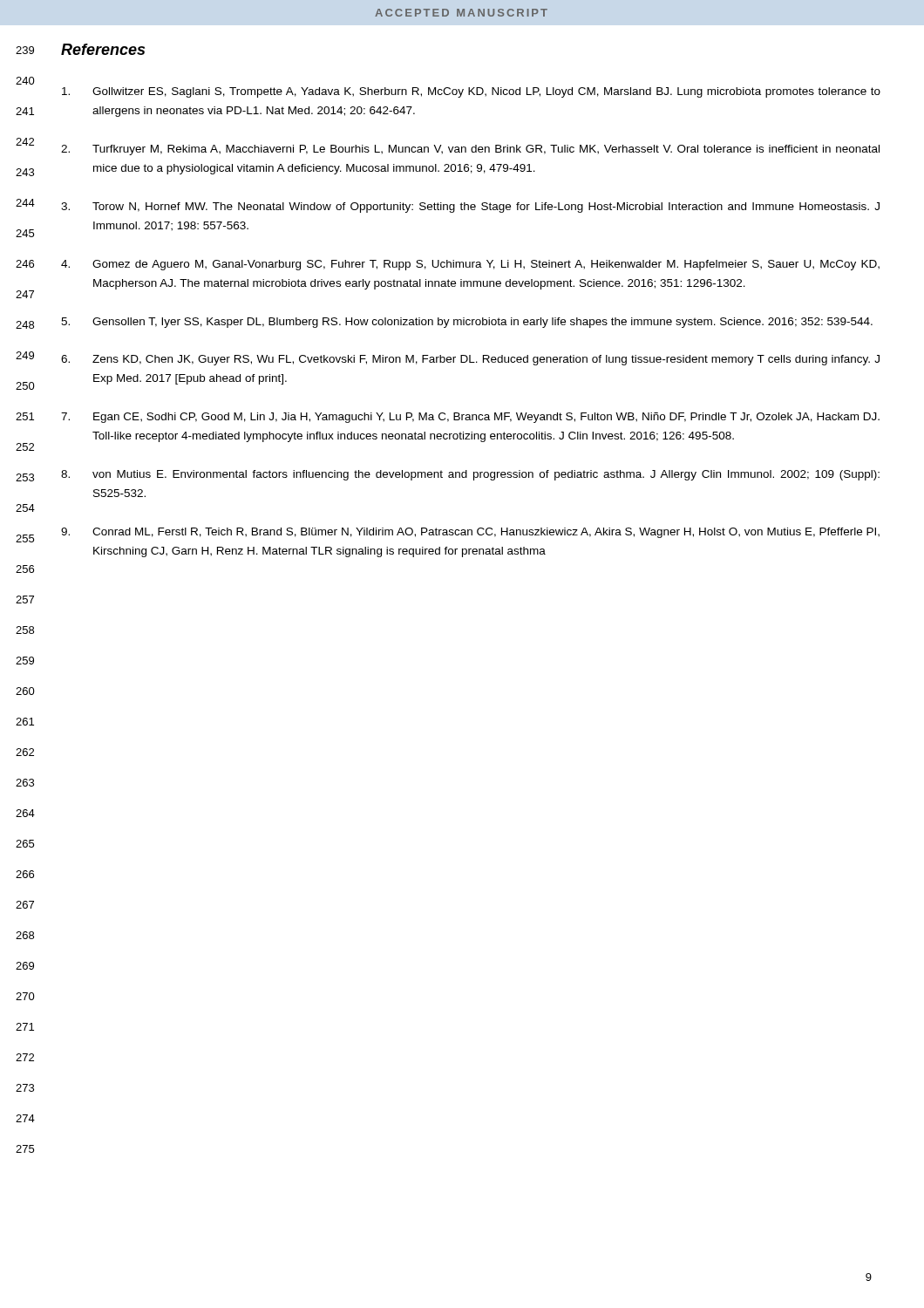Find the list item that says "7. Egan CE, Sodhi CP,"

471,427
